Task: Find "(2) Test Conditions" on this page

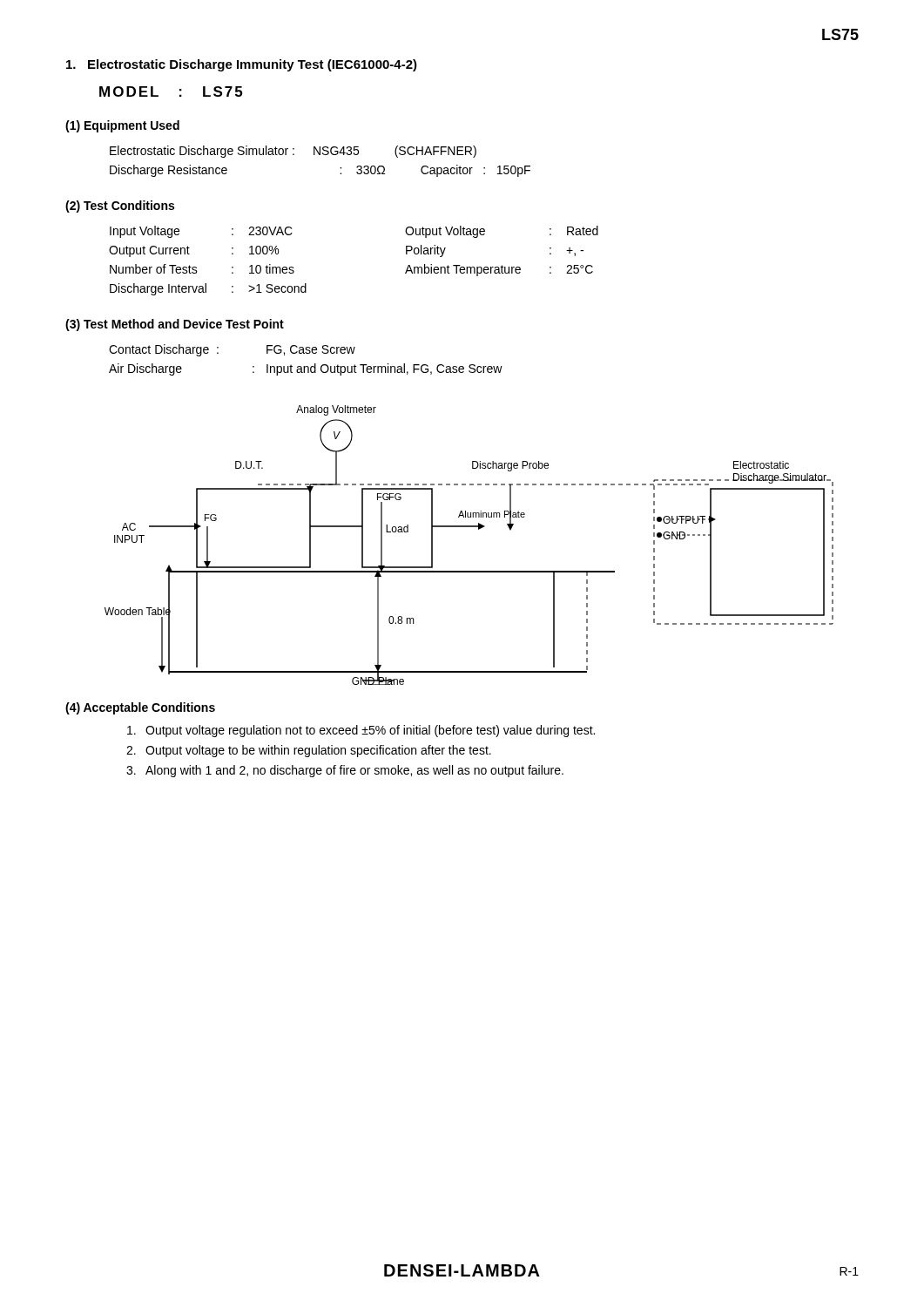Action: tap(120, 206)
